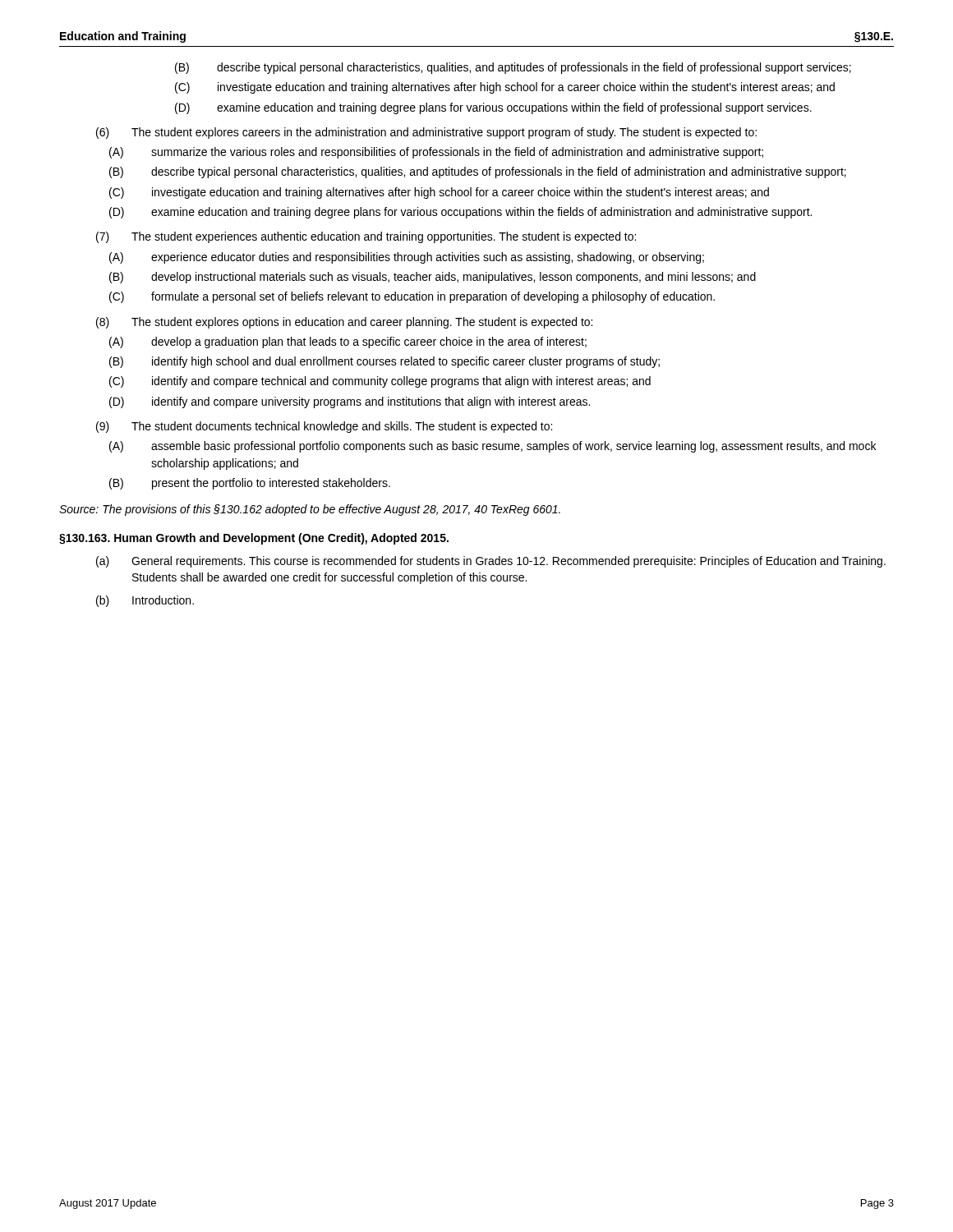
Task: Point to the block beginning "(a) General requirements. This course"
Action: pyautogui.click(x=495, y=569)
